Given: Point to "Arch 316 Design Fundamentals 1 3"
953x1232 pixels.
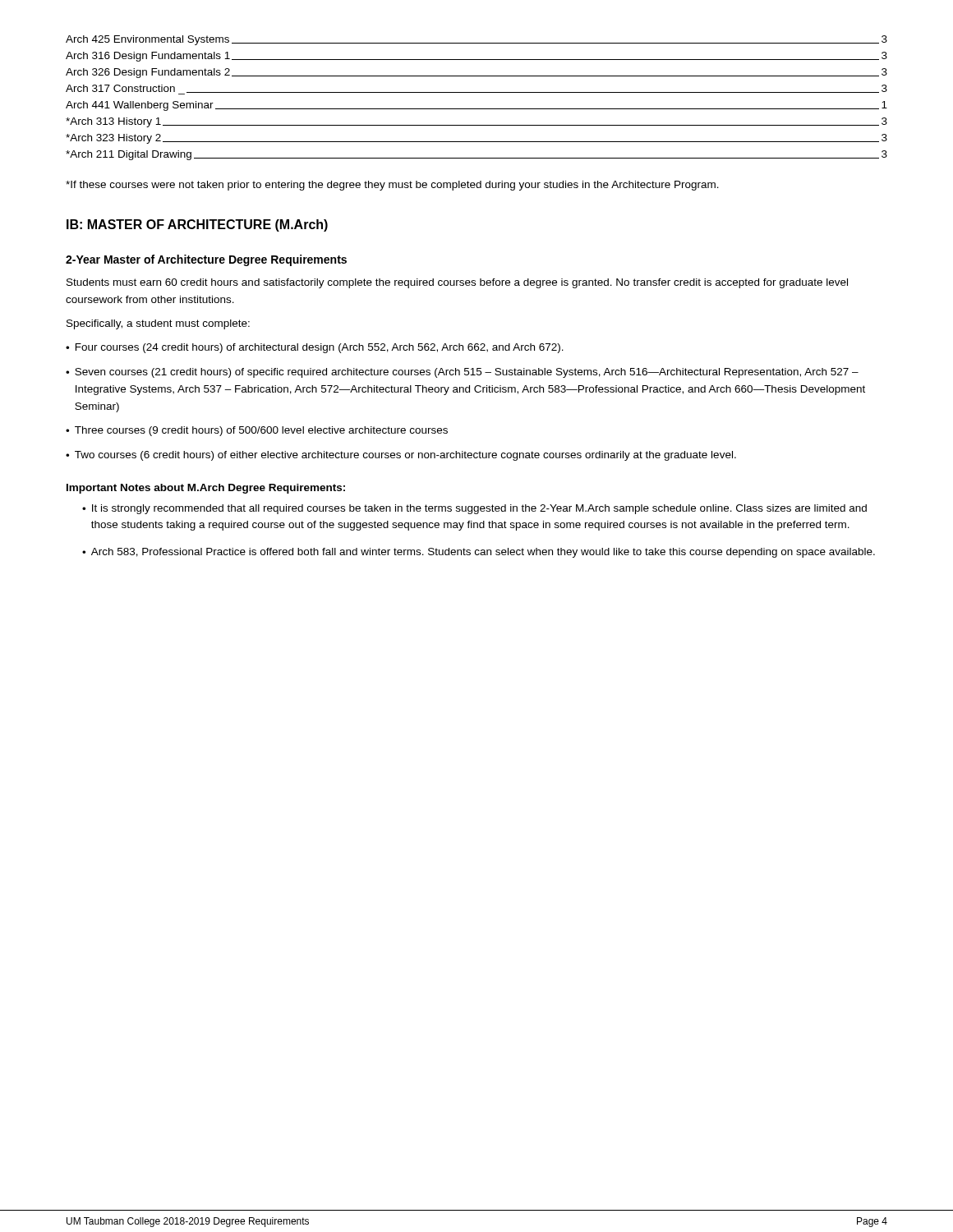Looking at the screenshot, I should 476,55.
